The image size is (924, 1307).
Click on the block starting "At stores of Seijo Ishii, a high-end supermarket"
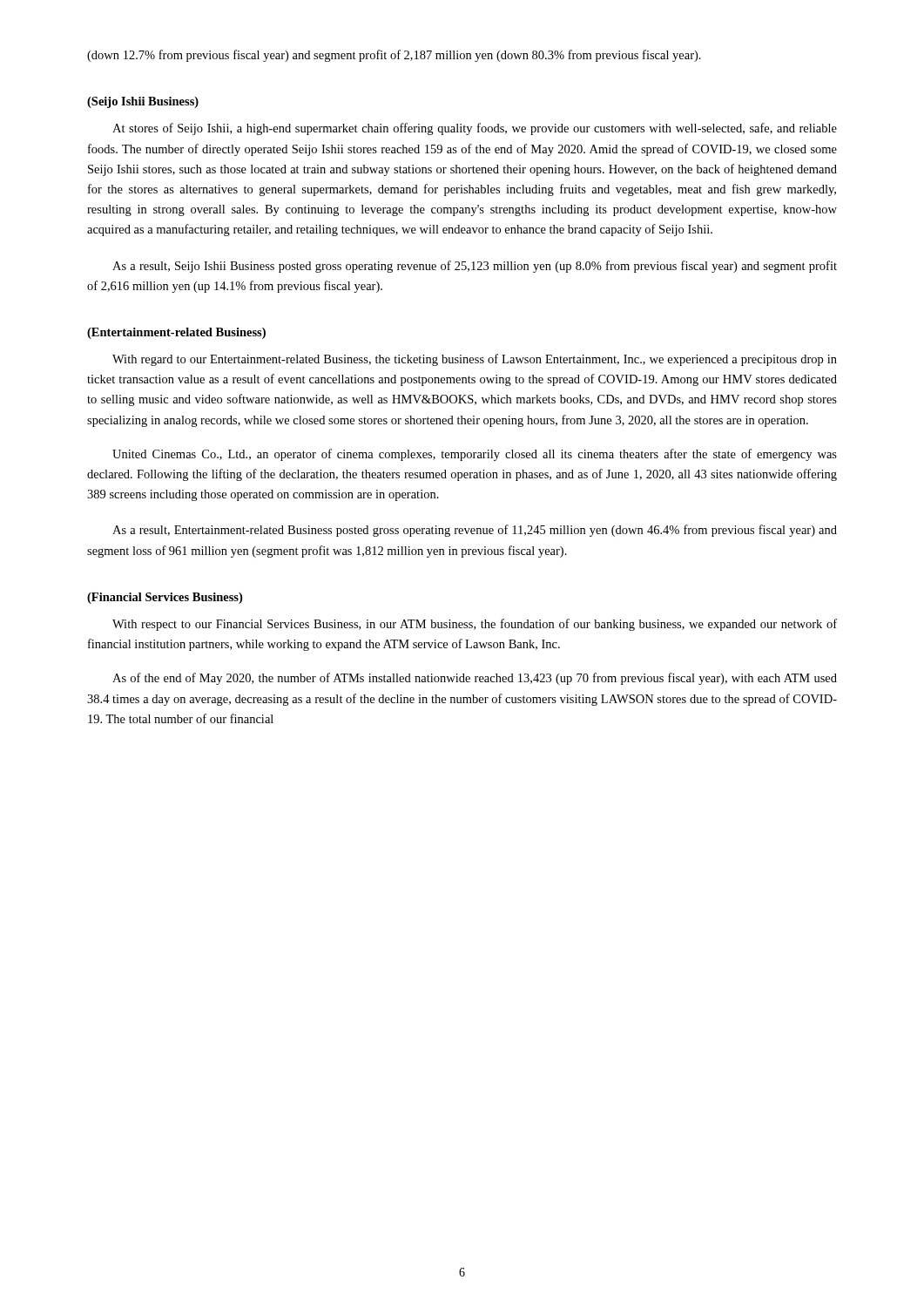(x=462, y=179)
